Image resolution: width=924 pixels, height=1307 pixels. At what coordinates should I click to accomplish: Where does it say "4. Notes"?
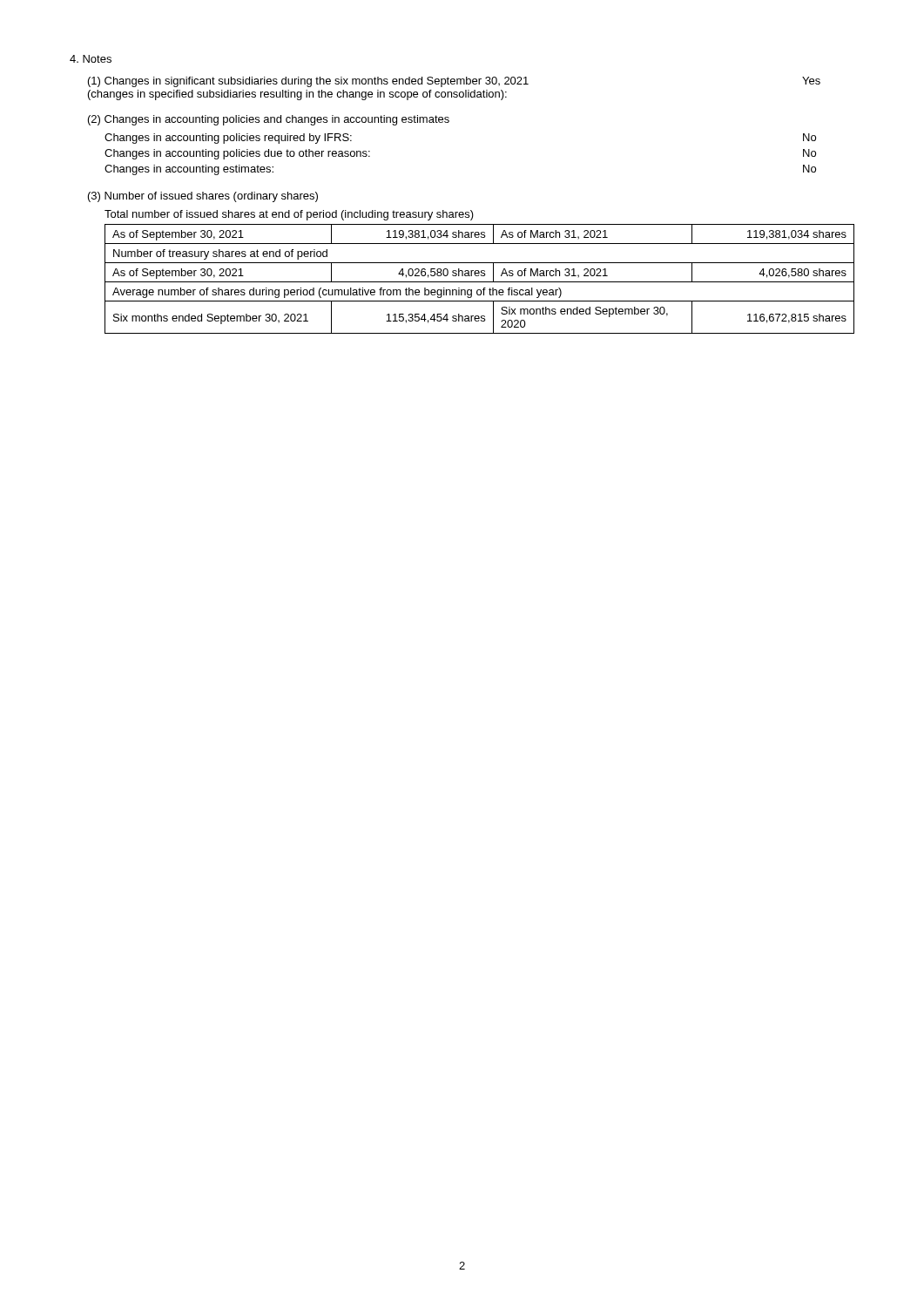click(x=91, y=59)
